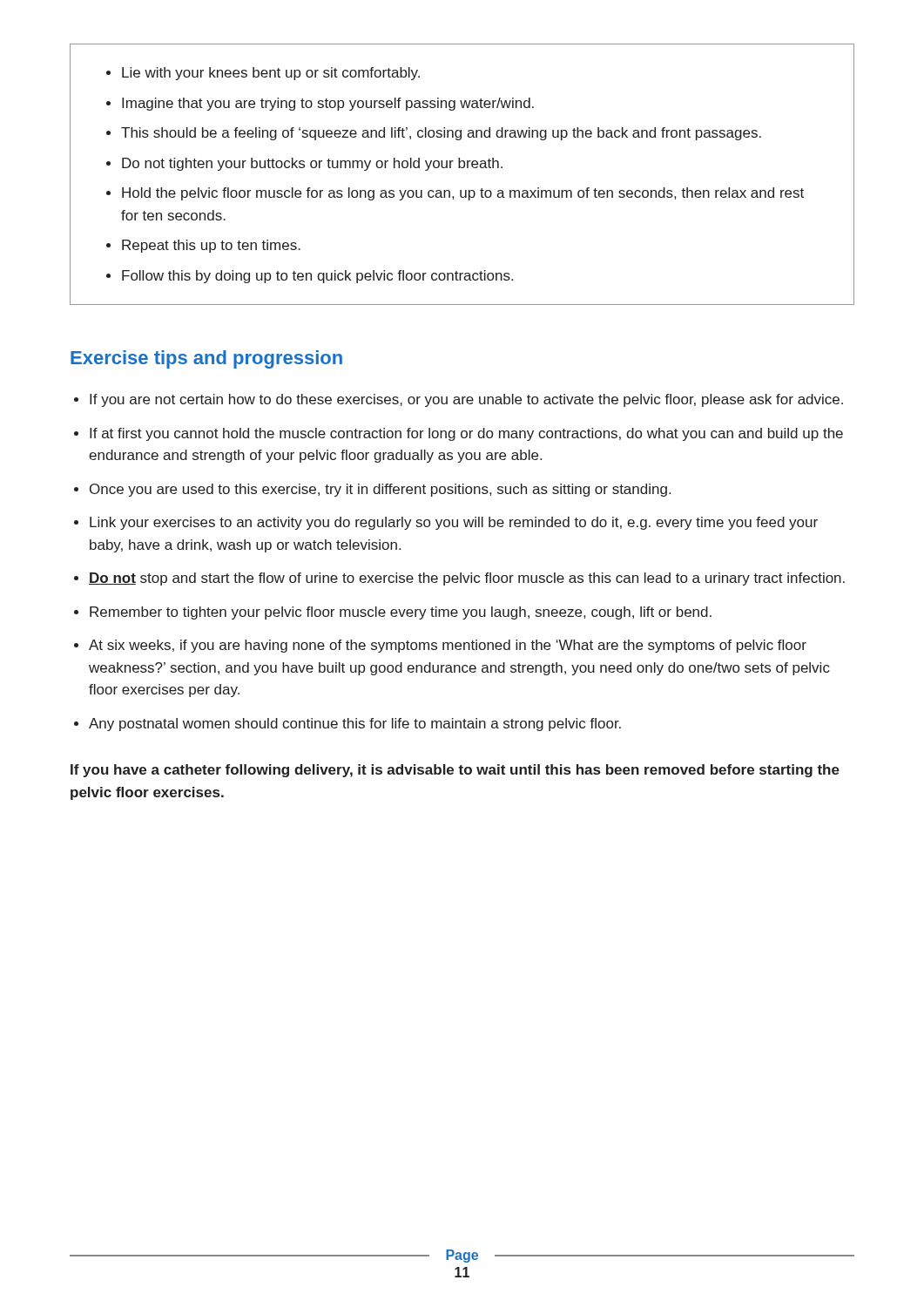
Task: Point to the block beginning "Once you are used to this exercise, try"
Action: 380,489
